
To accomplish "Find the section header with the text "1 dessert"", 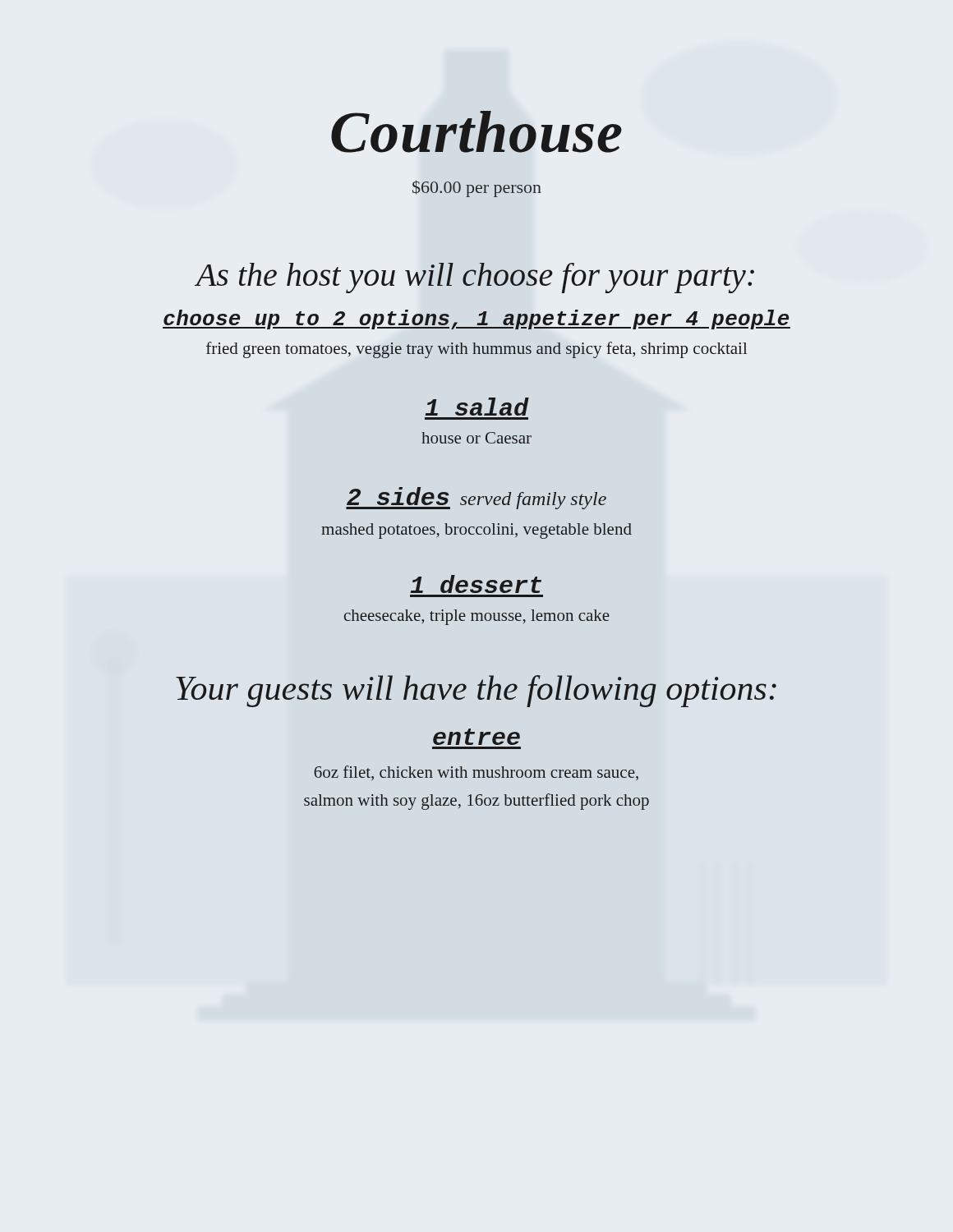I will (476, 586).
